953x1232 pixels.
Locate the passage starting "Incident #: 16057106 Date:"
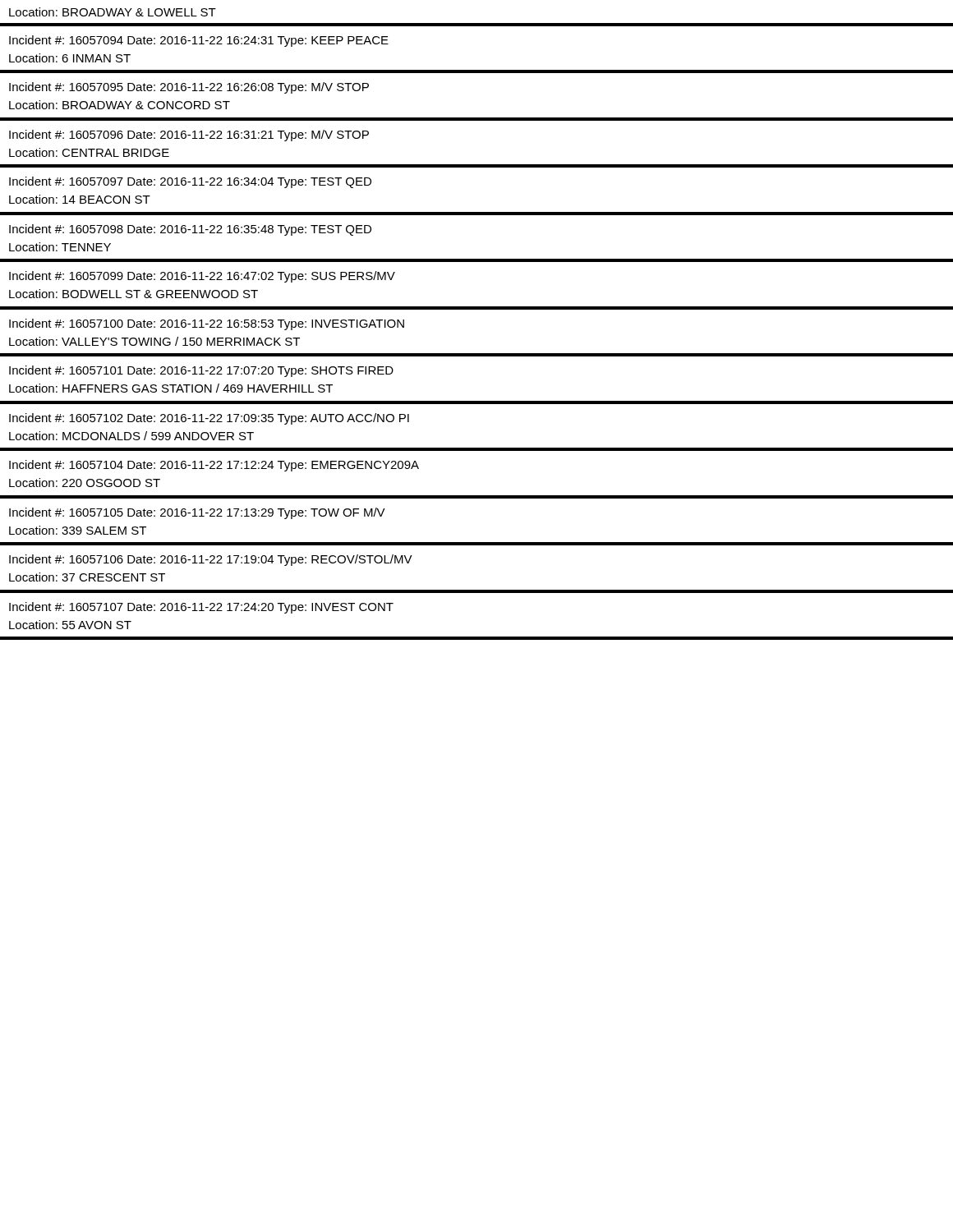[211, 560]
